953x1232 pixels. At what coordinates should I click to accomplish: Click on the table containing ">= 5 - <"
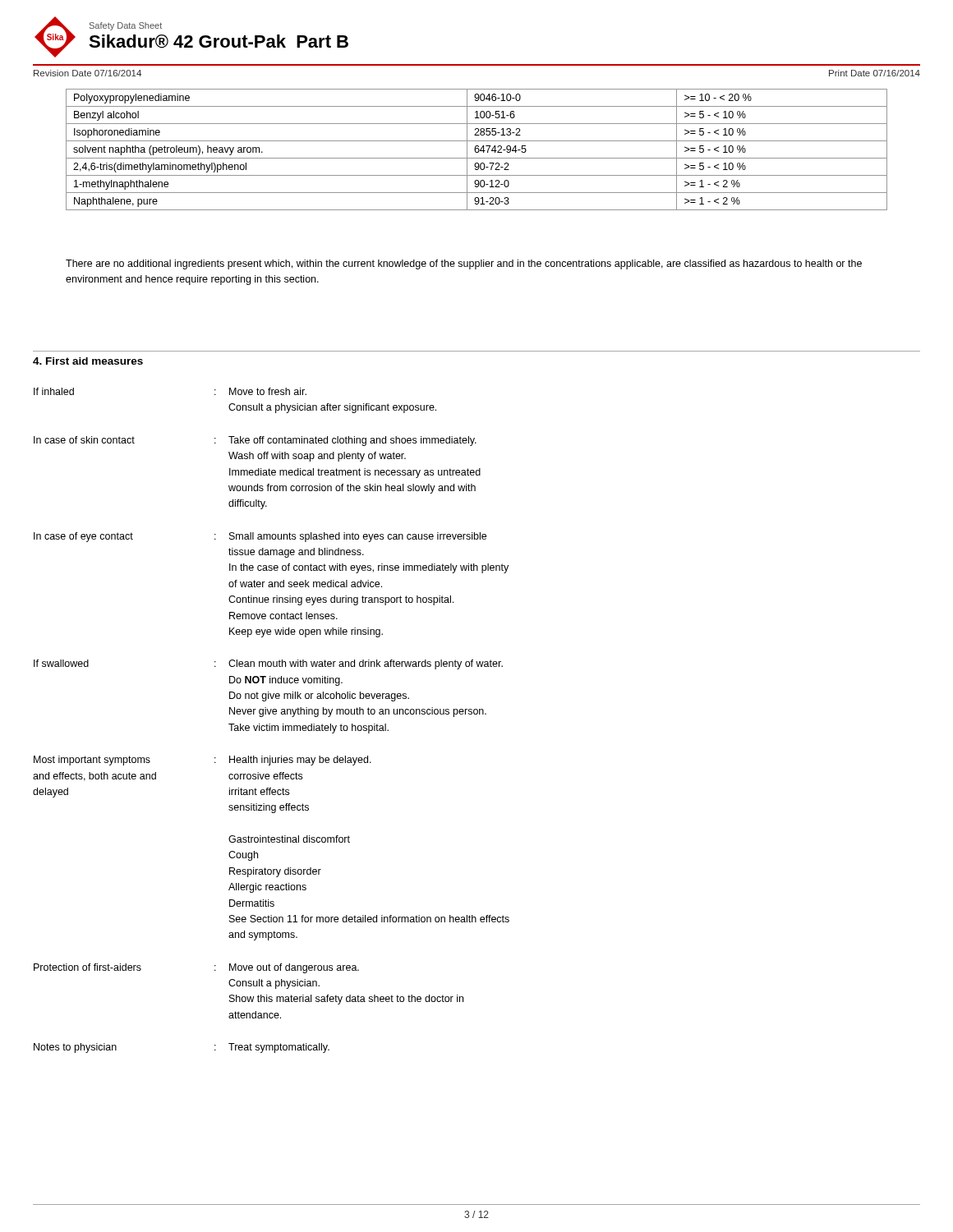pos(476,150)
